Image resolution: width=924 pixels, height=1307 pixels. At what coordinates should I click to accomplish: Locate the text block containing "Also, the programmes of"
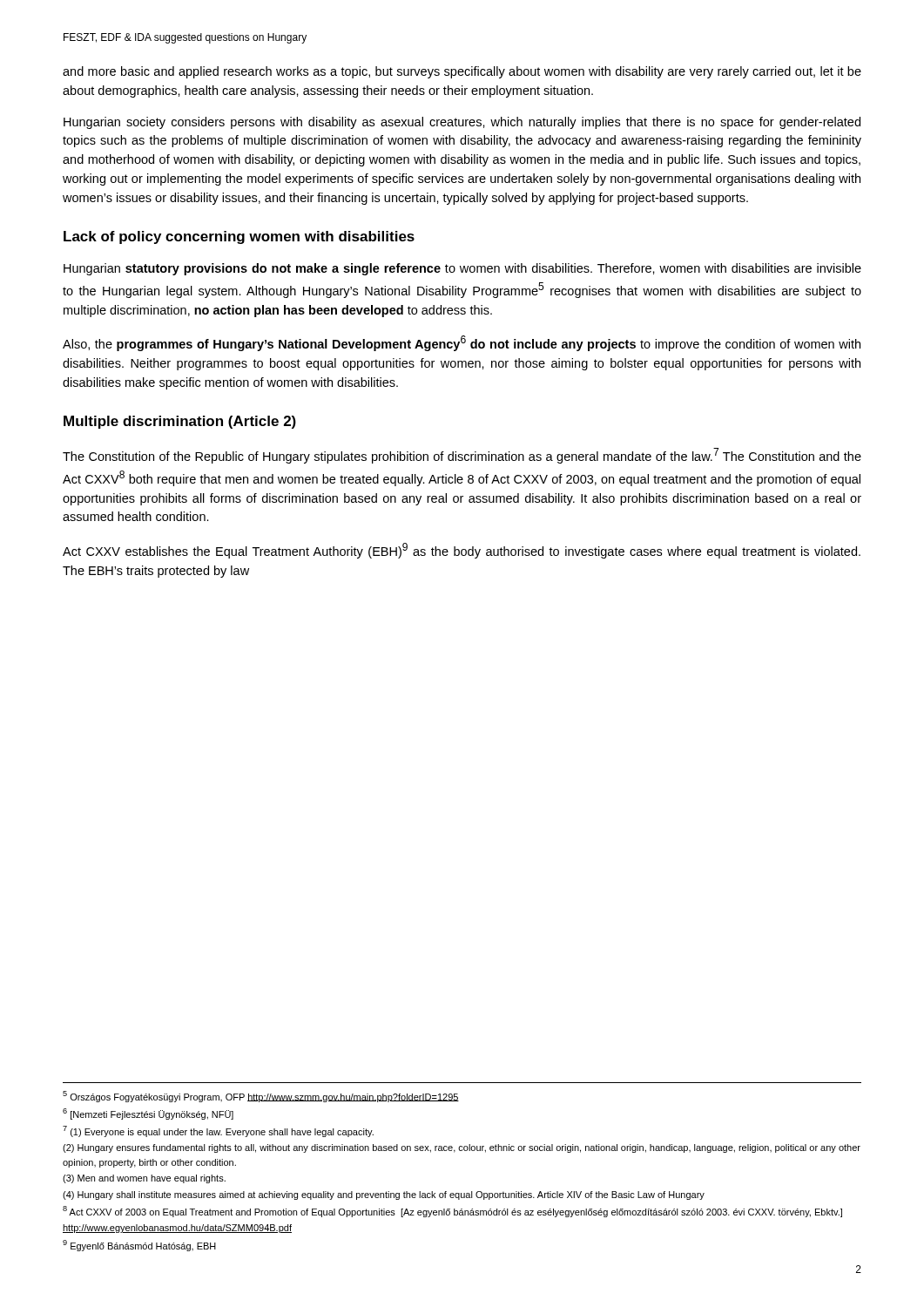(462, 362)
